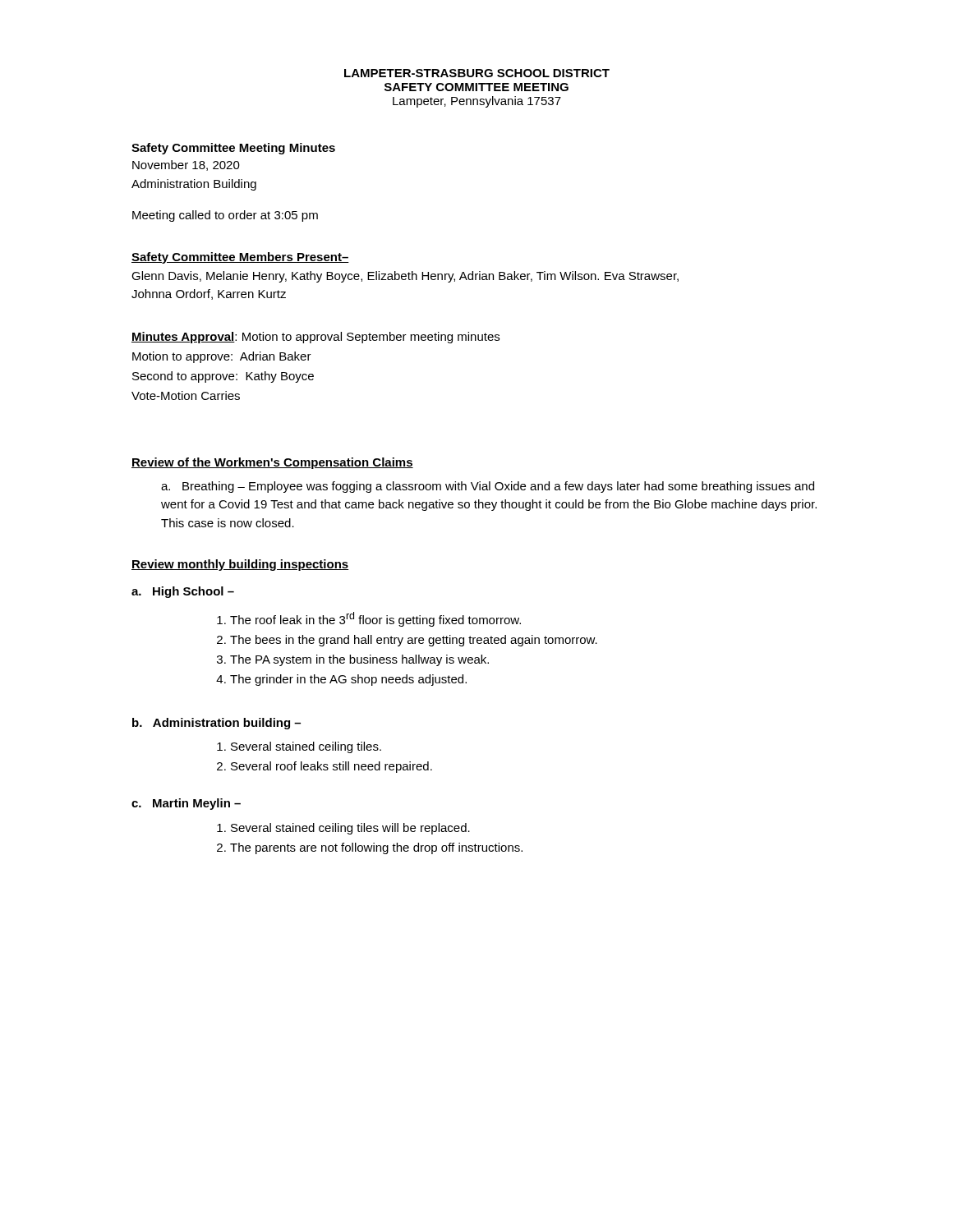Locate the block of text that opens with "Minutes Approval: Motion to approval September"
The image size is (953, 1232).
[x=316, y=365]
